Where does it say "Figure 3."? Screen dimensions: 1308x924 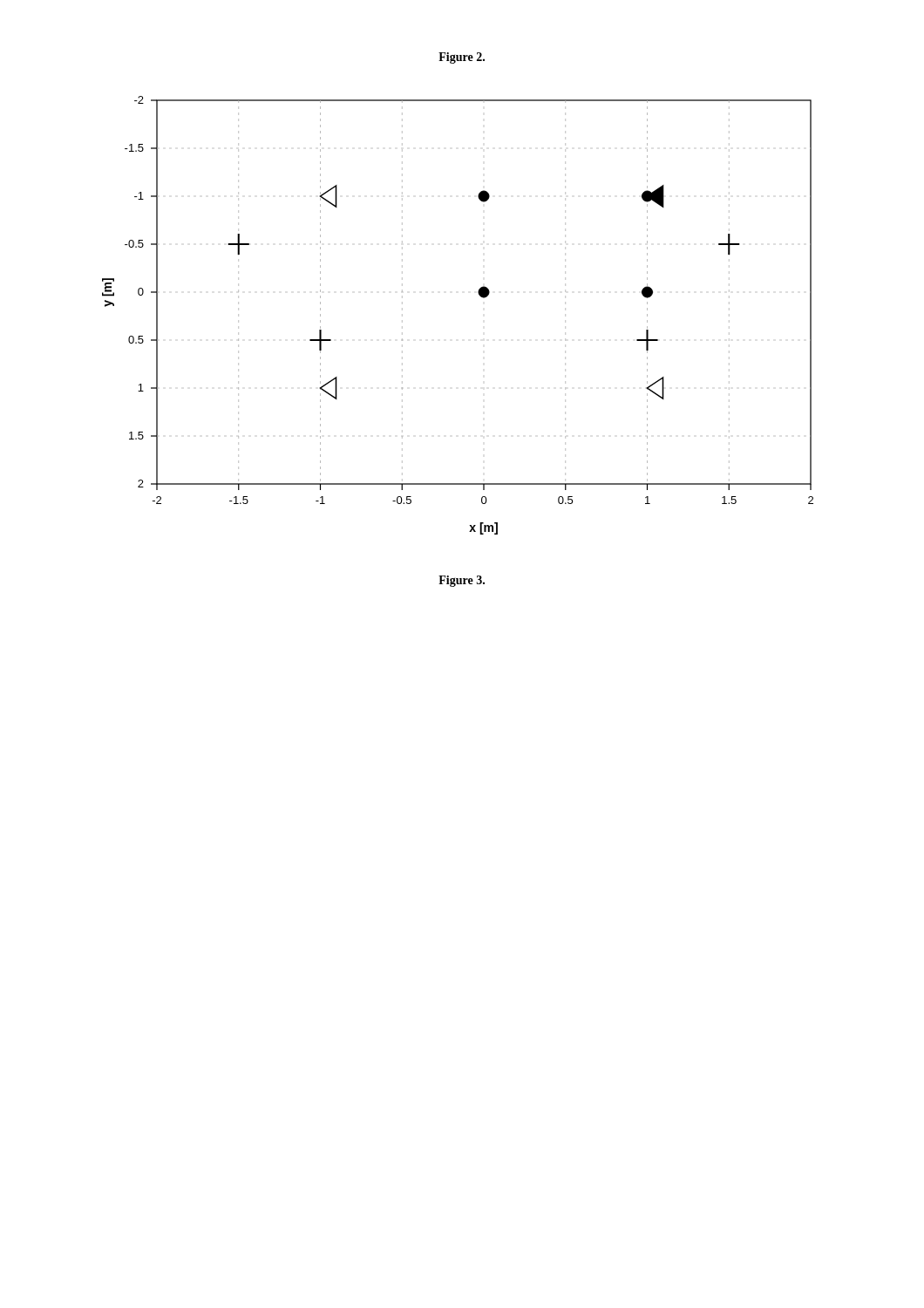coord(462,580)
